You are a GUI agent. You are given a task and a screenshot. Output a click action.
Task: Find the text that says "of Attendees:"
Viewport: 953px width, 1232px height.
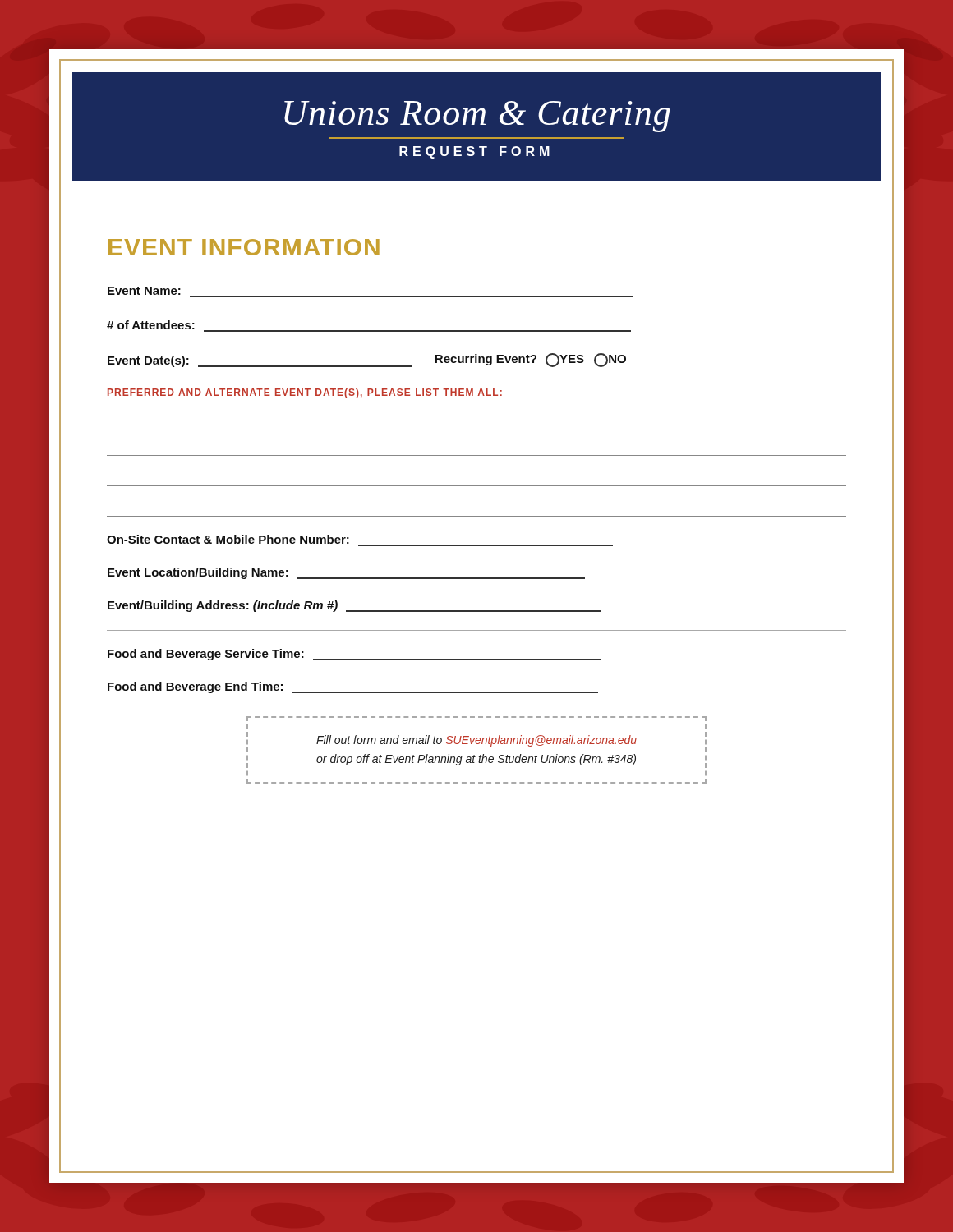[369, 324]
